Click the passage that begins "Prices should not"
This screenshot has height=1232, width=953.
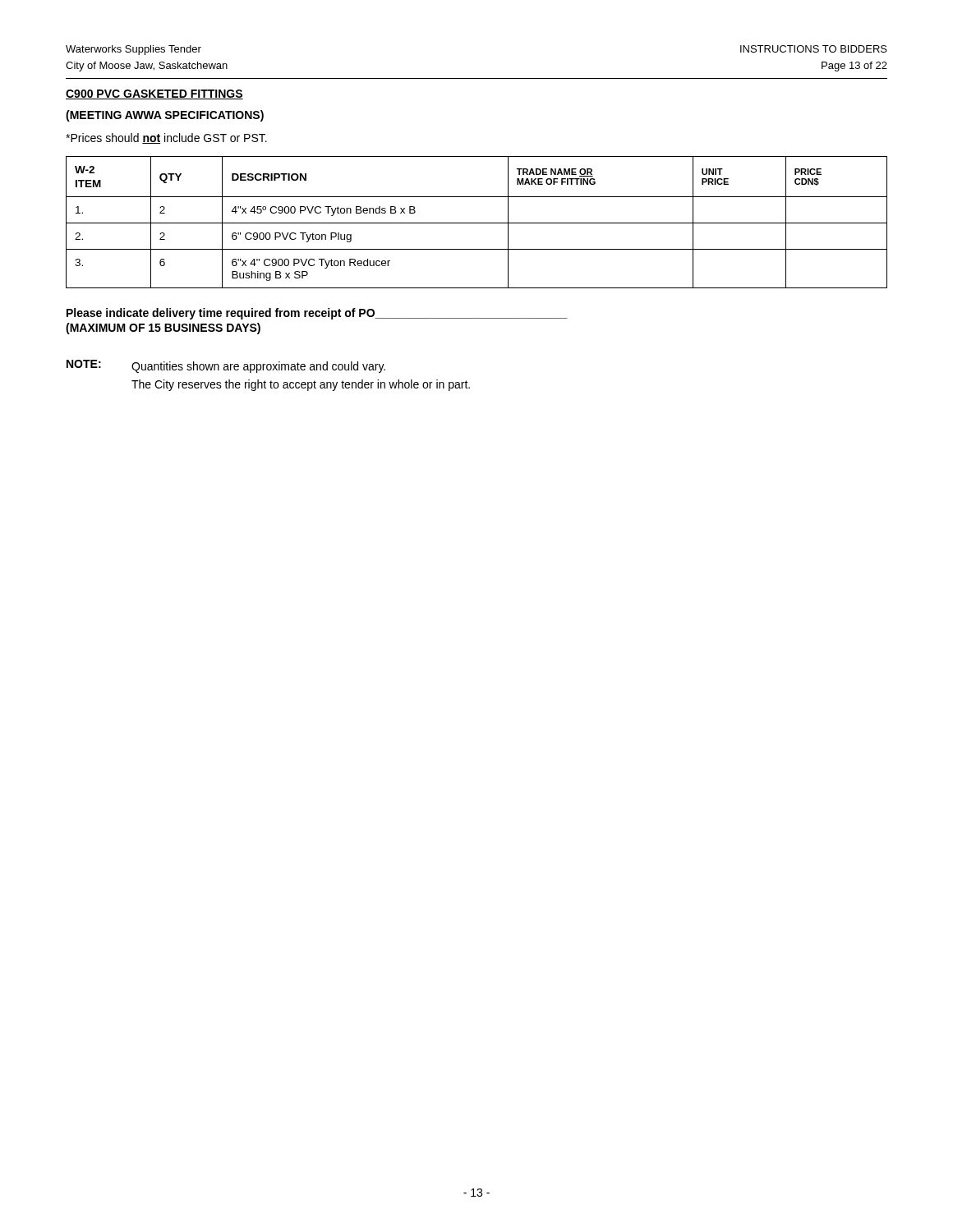(x=167, y=138)
